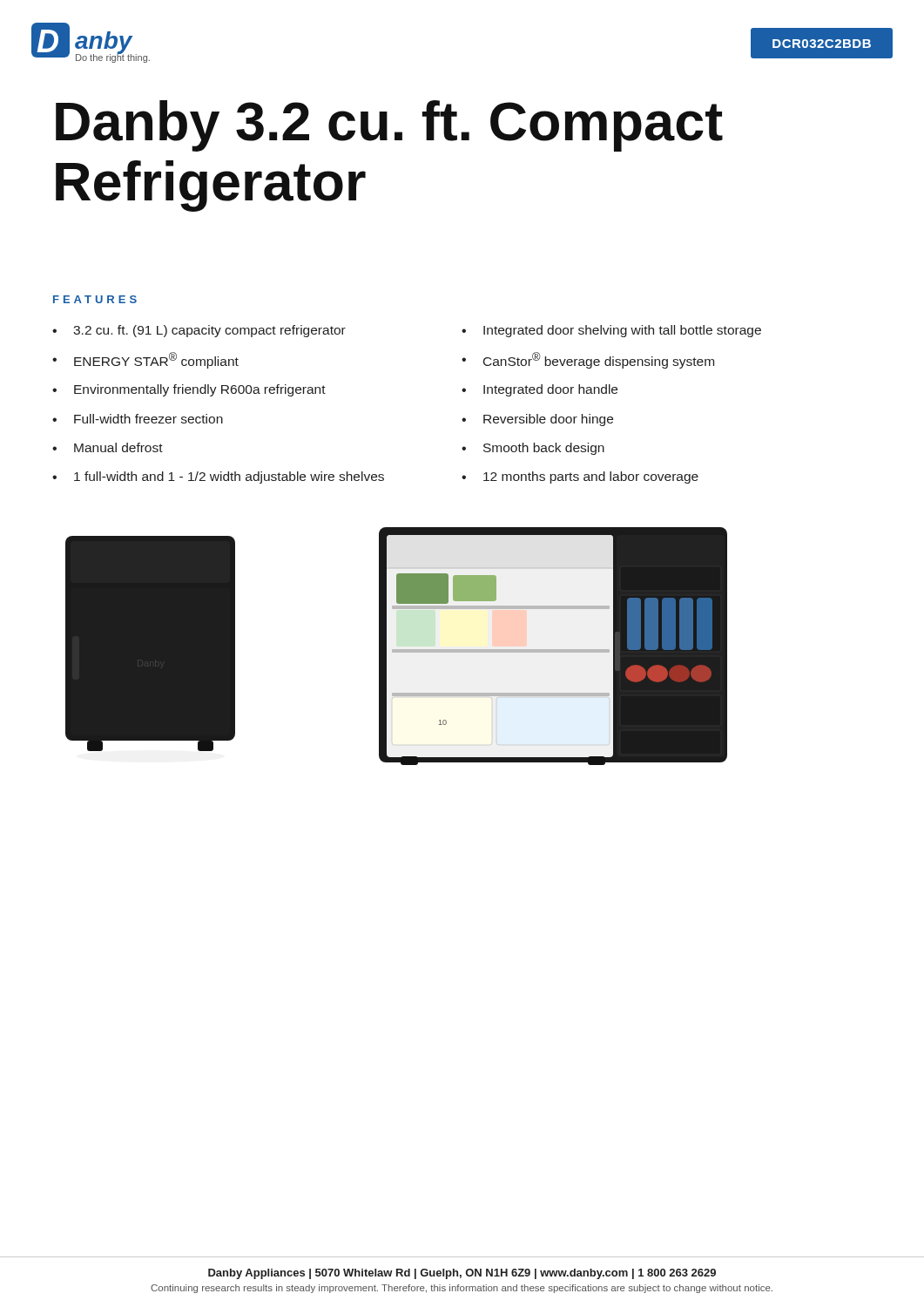924x1307 pixels.
Task: Locate the list item that says "• Manual defrost"
Action: [x=107, y=448]
